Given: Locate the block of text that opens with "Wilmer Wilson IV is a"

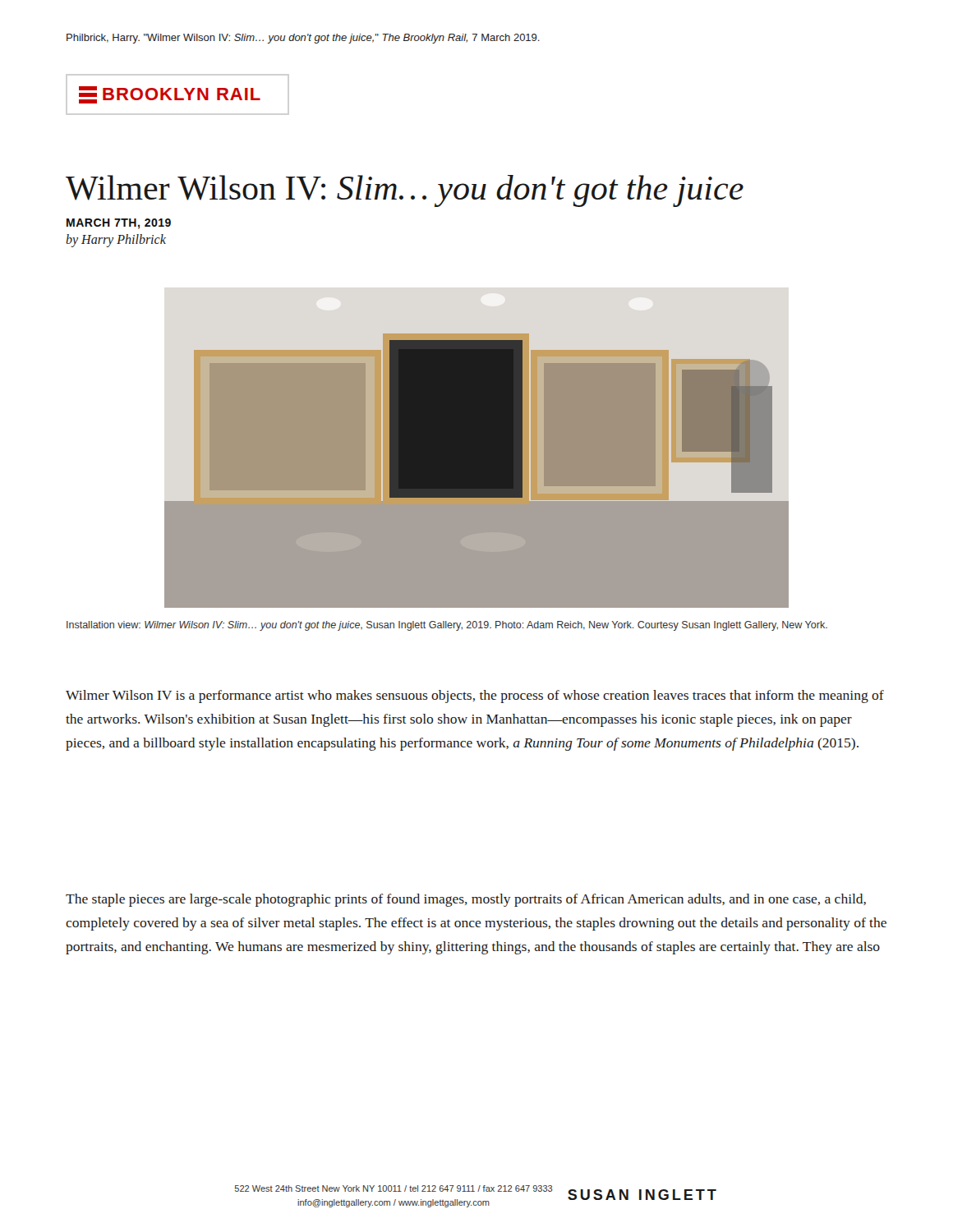Looking at the screenshot, I should [475, 719].
